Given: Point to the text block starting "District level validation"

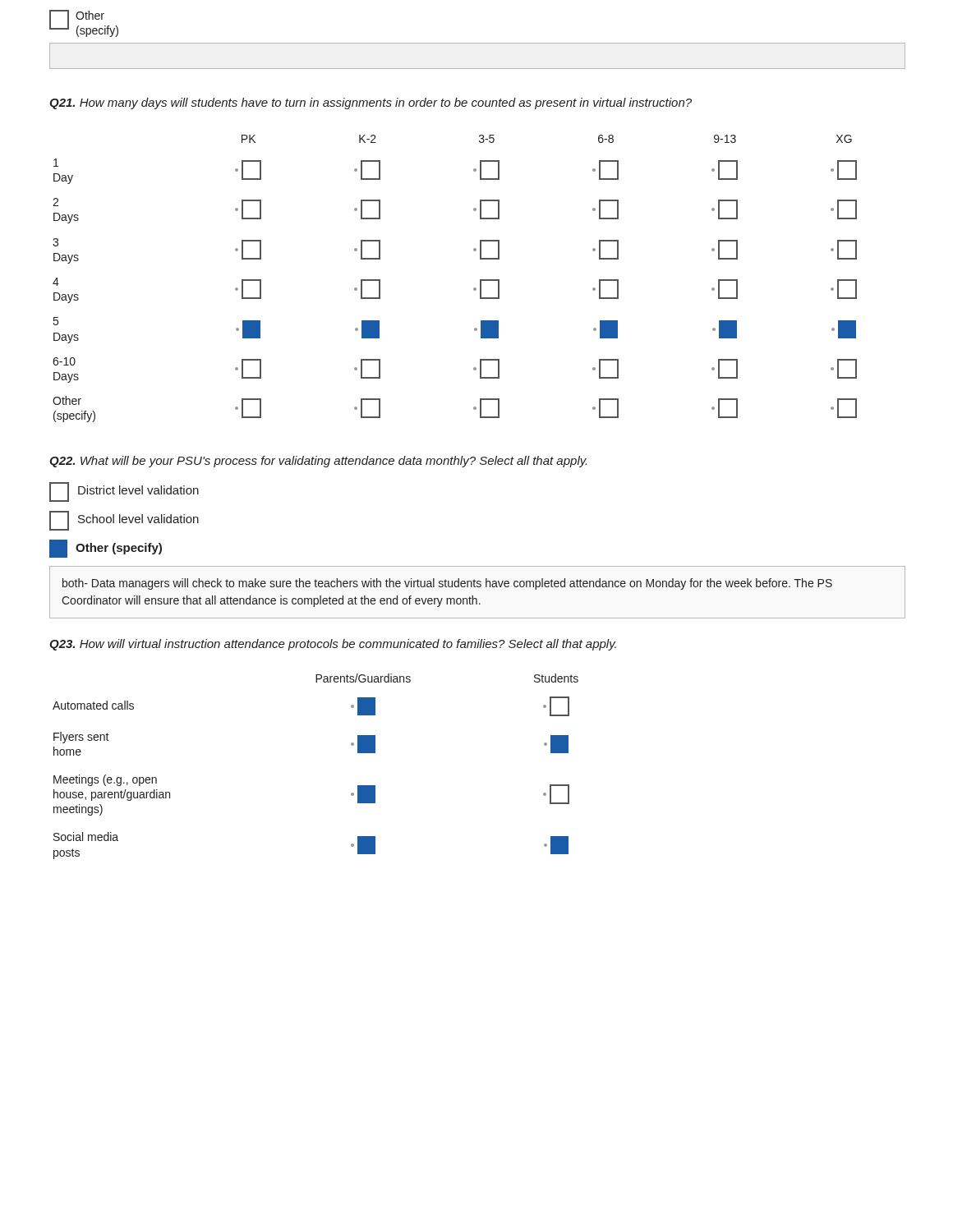Looking at the screenshot, I should [124, 492].
